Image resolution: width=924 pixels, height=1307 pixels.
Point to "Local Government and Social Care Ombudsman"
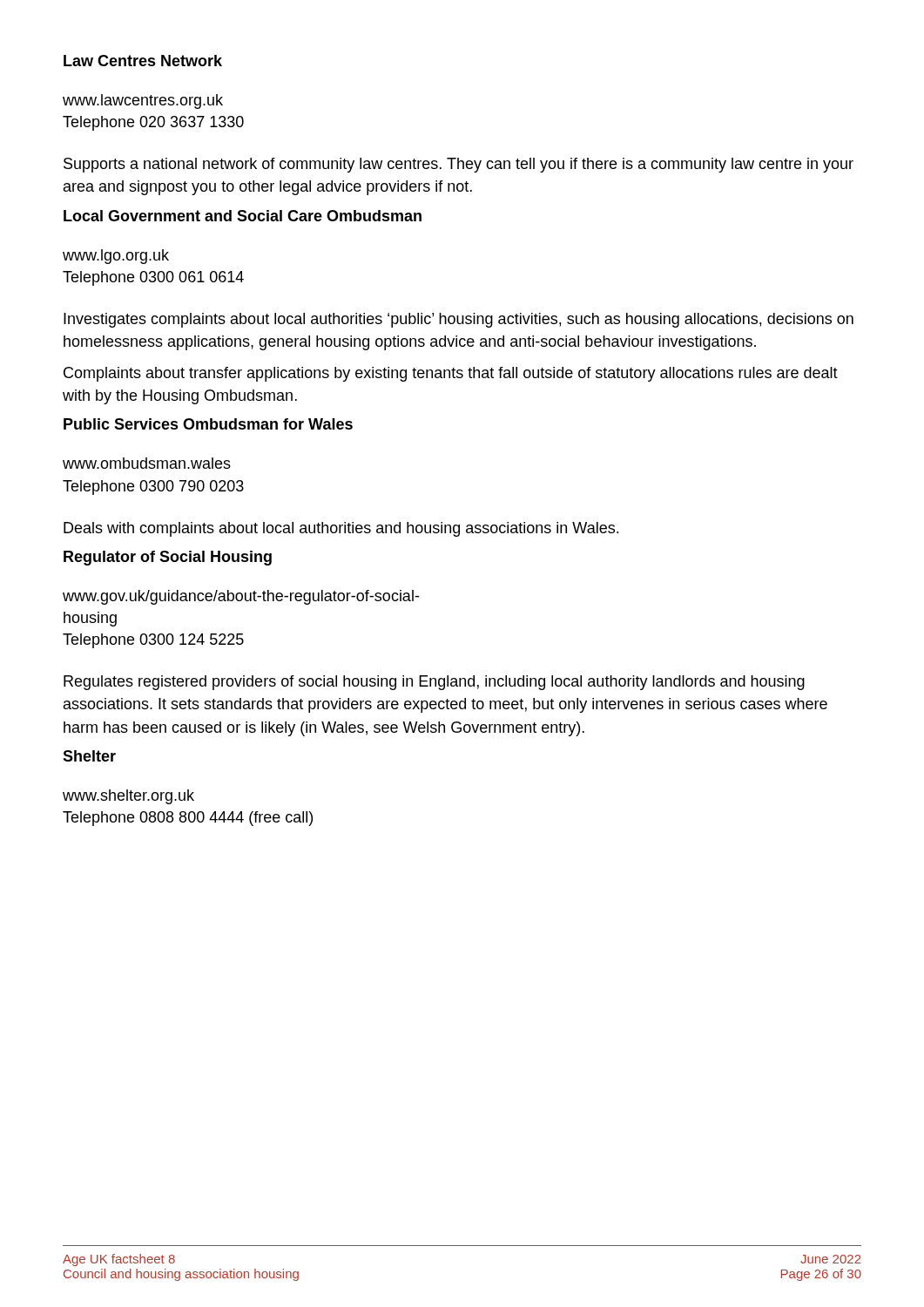pos(243,216)
